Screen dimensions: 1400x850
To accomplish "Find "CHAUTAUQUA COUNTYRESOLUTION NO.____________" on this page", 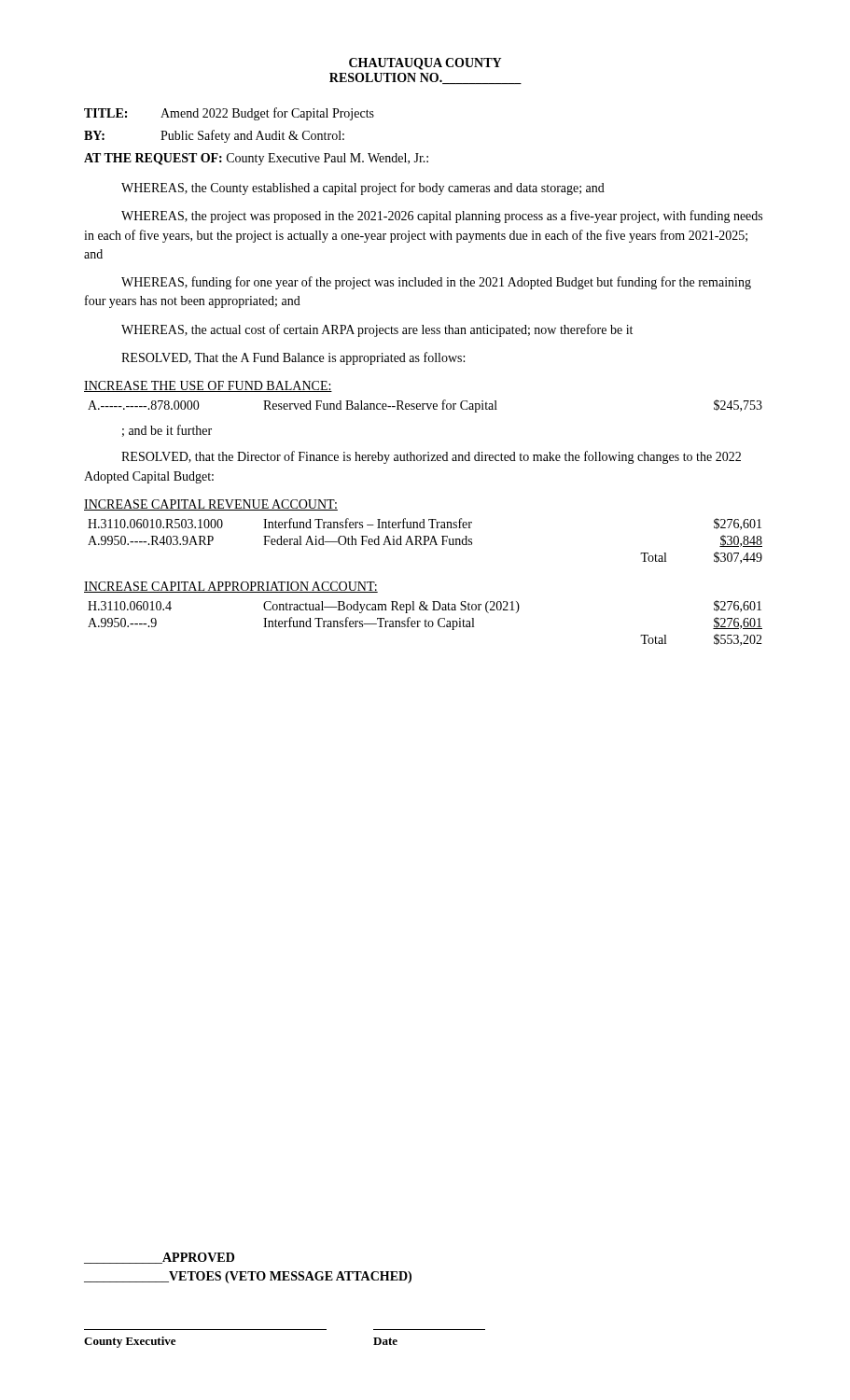I will click(425, 70).
